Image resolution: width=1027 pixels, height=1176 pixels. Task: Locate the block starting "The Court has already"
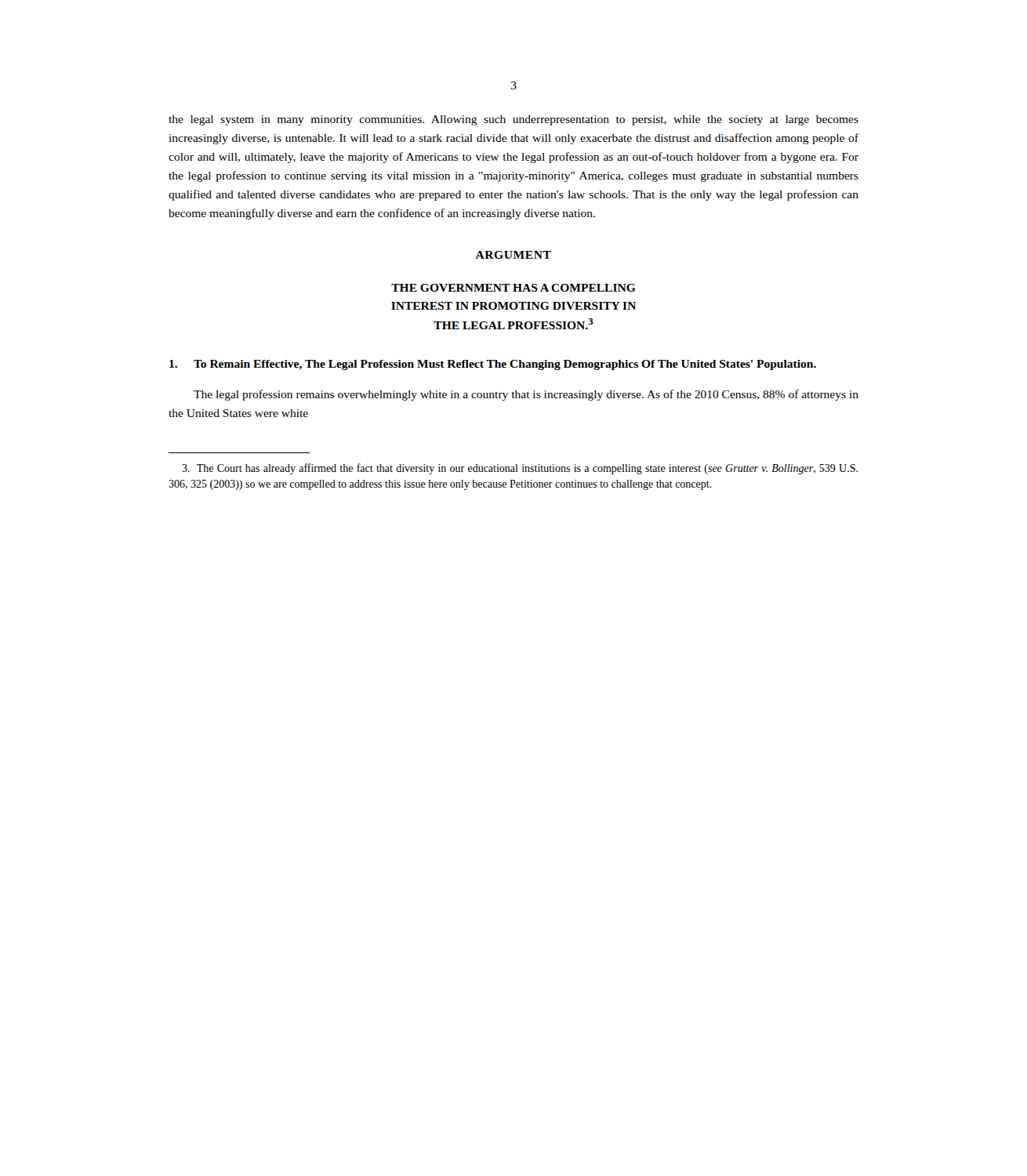coord(514,477)
